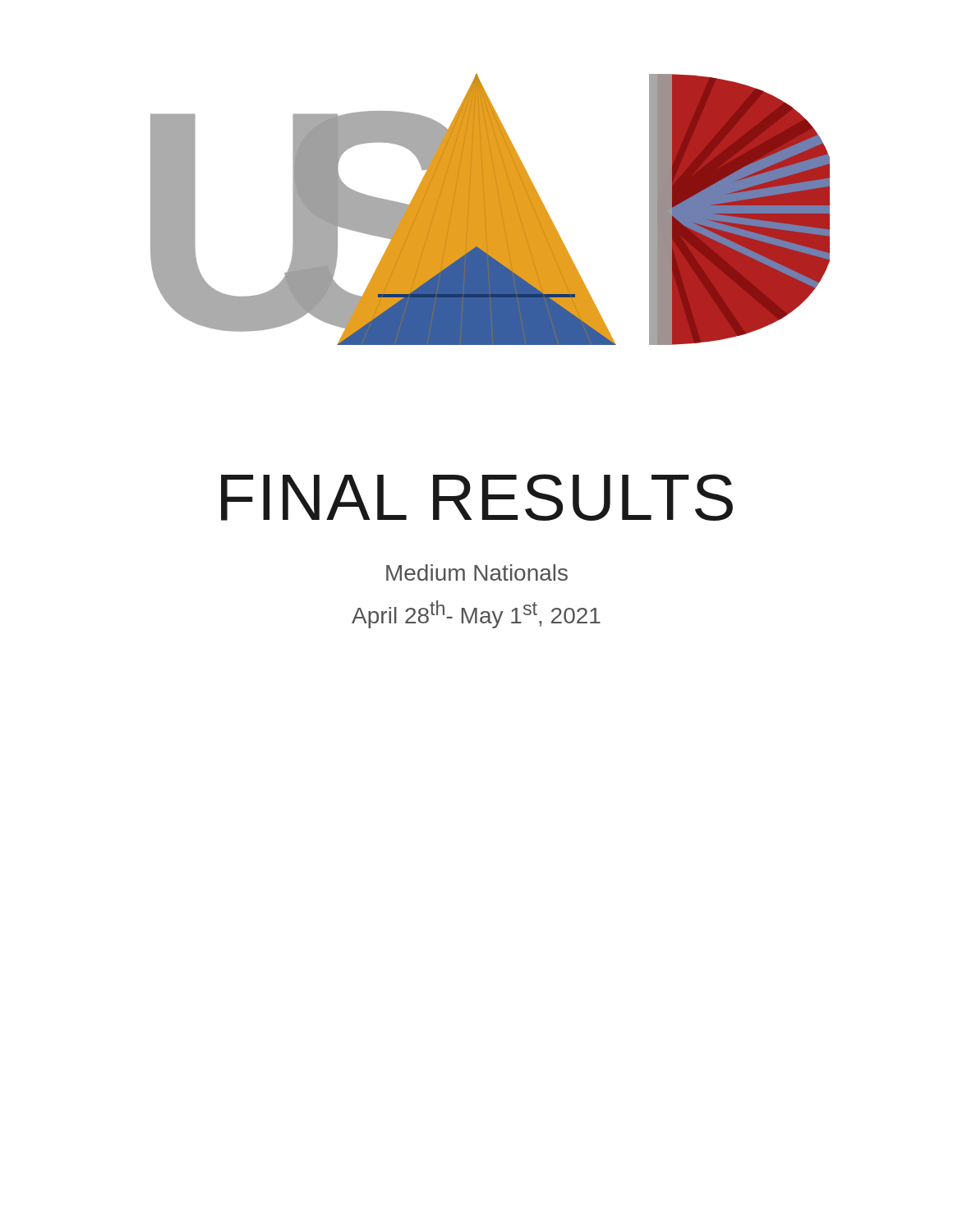953x1232 pixels.
Task: Locate the text that says "Medium Nationals"
Action: click(x=476, y=573)
